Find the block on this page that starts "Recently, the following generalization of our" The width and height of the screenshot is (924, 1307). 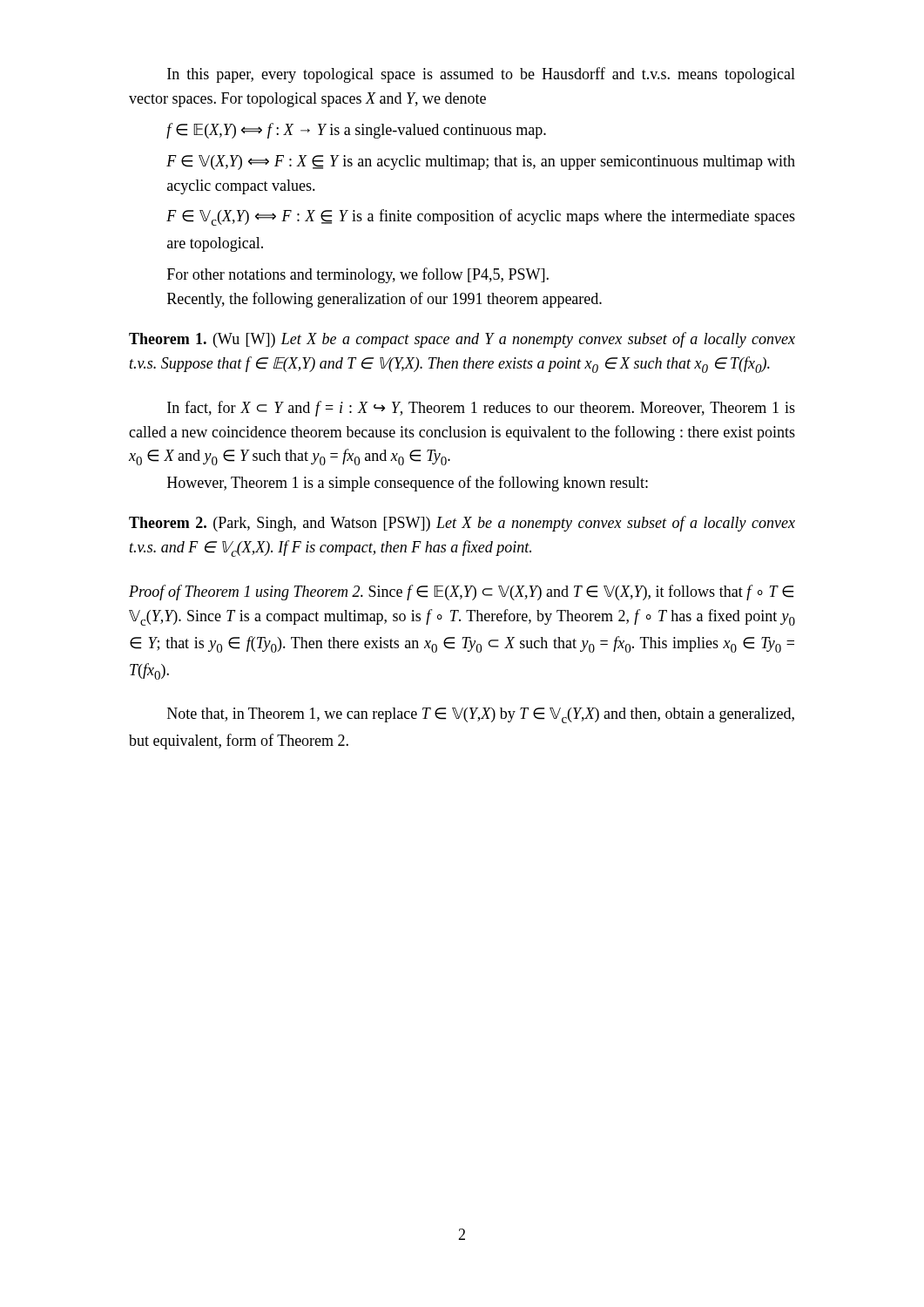point(462,300)
